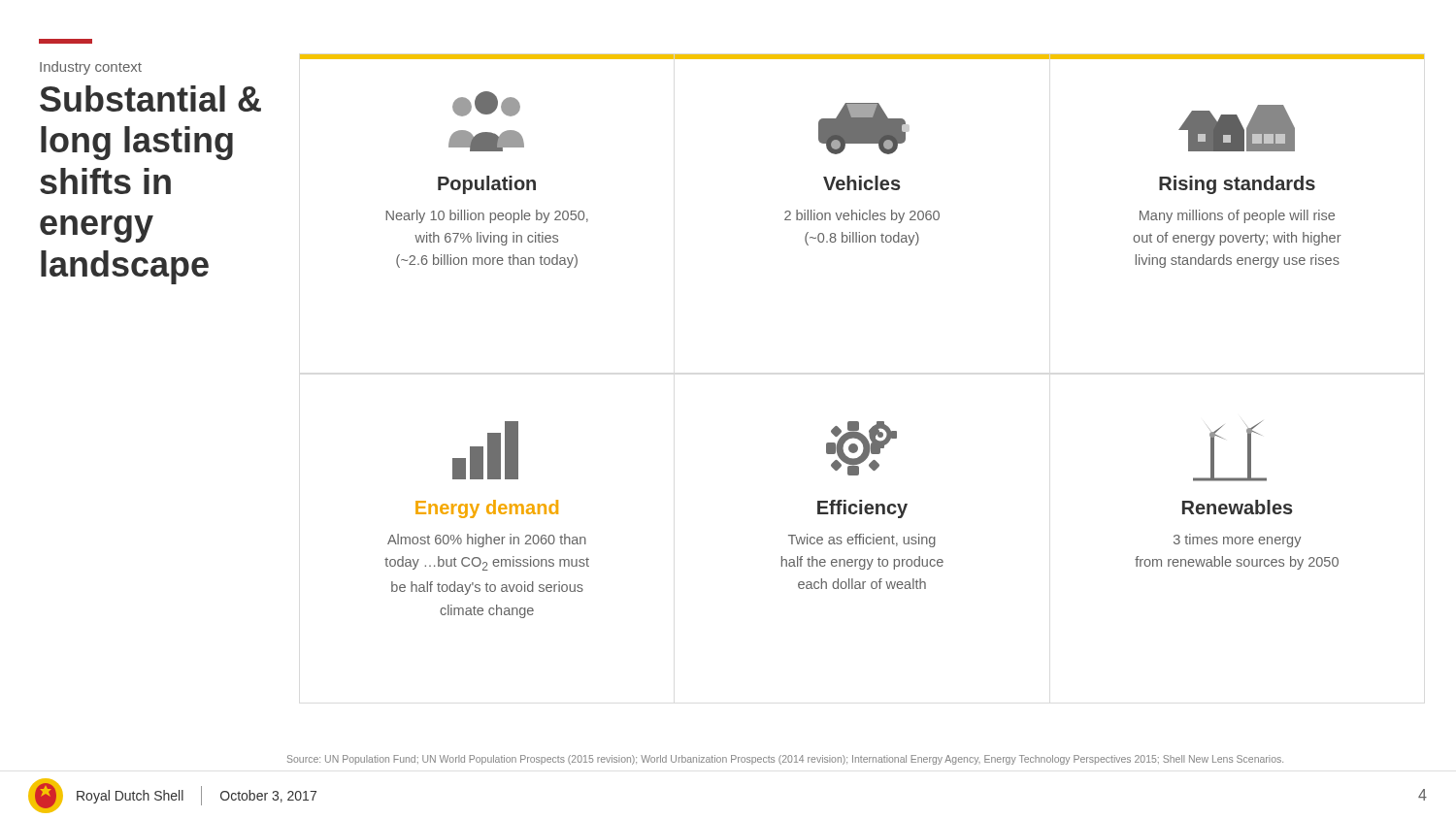
Task: Find "Industry context" on this page
Action: point(90,66)
